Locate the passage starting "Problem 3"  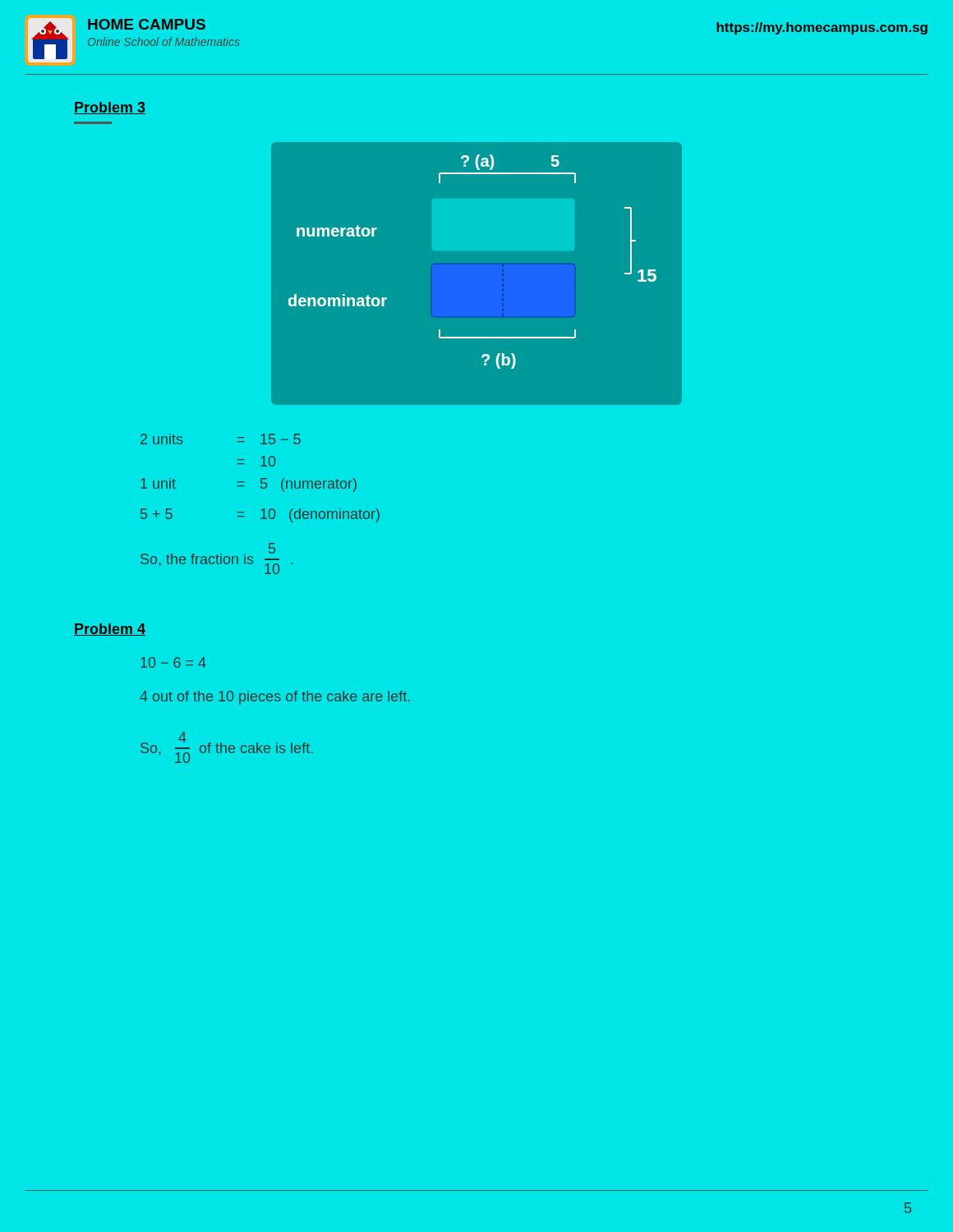coord(110,108)
